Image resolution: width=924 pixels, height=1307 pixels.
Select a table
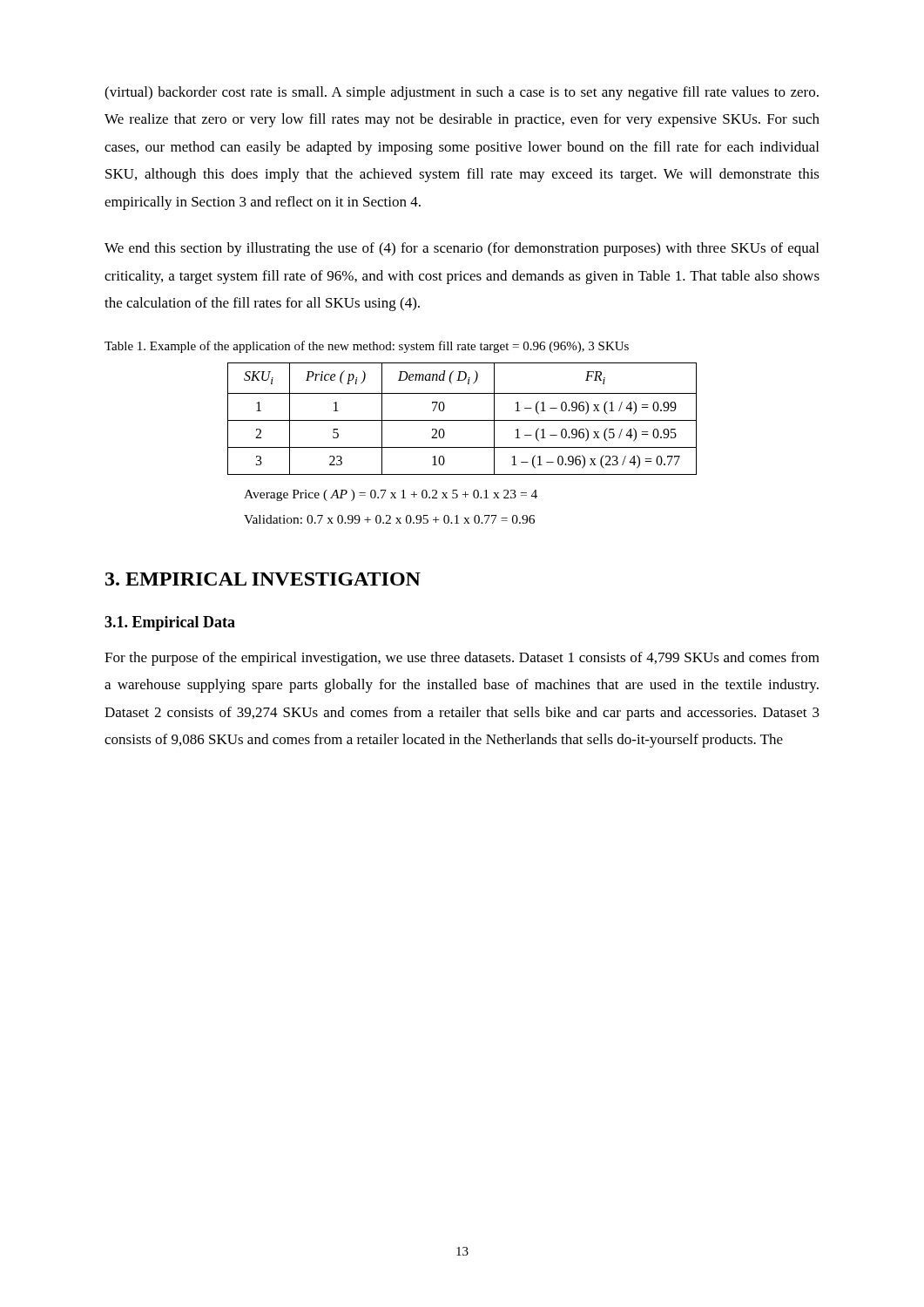coord(462,419)
